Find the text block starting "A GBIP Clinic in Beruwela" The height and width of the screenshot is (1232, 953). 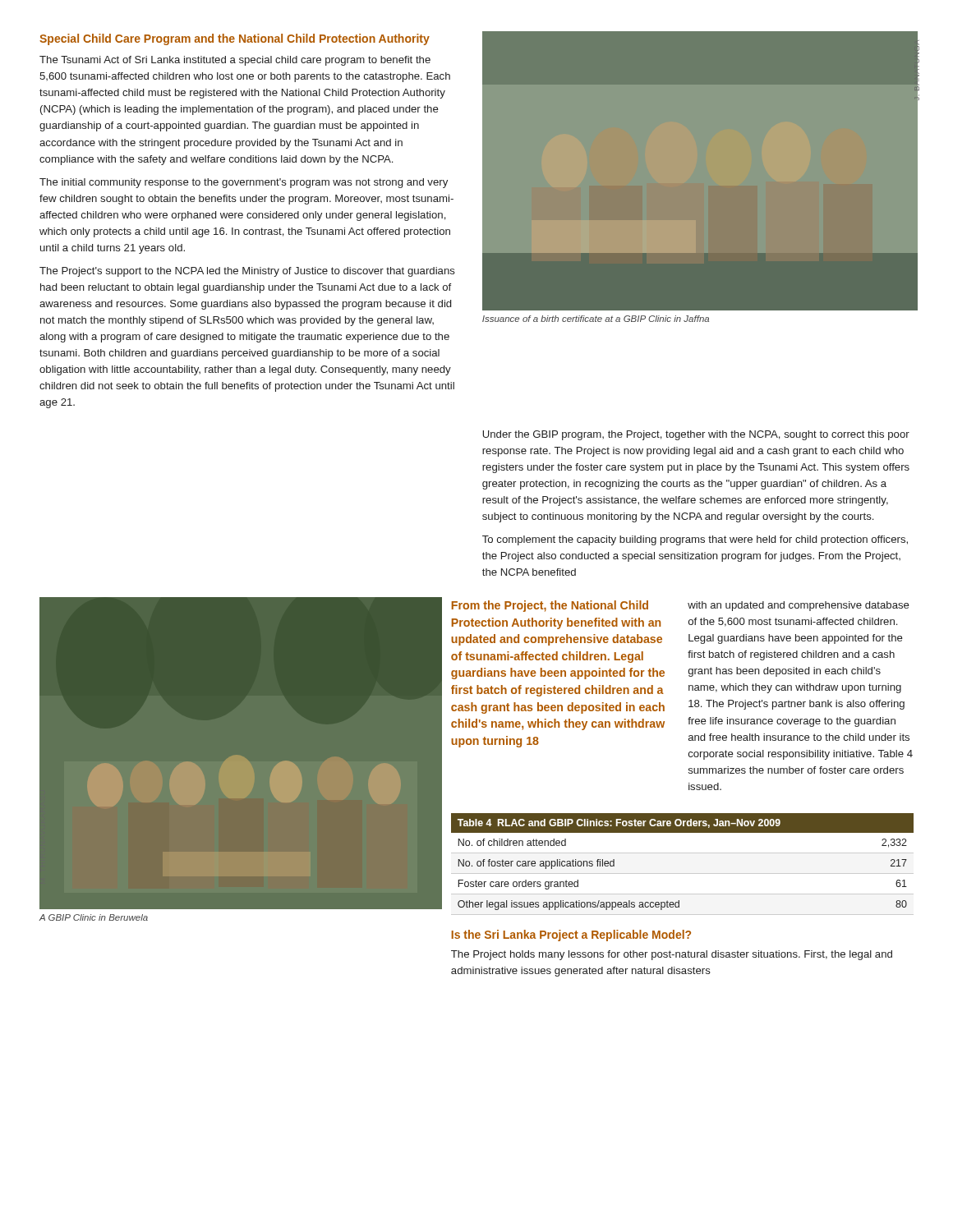pyautogui.click(x=94, y=917)
